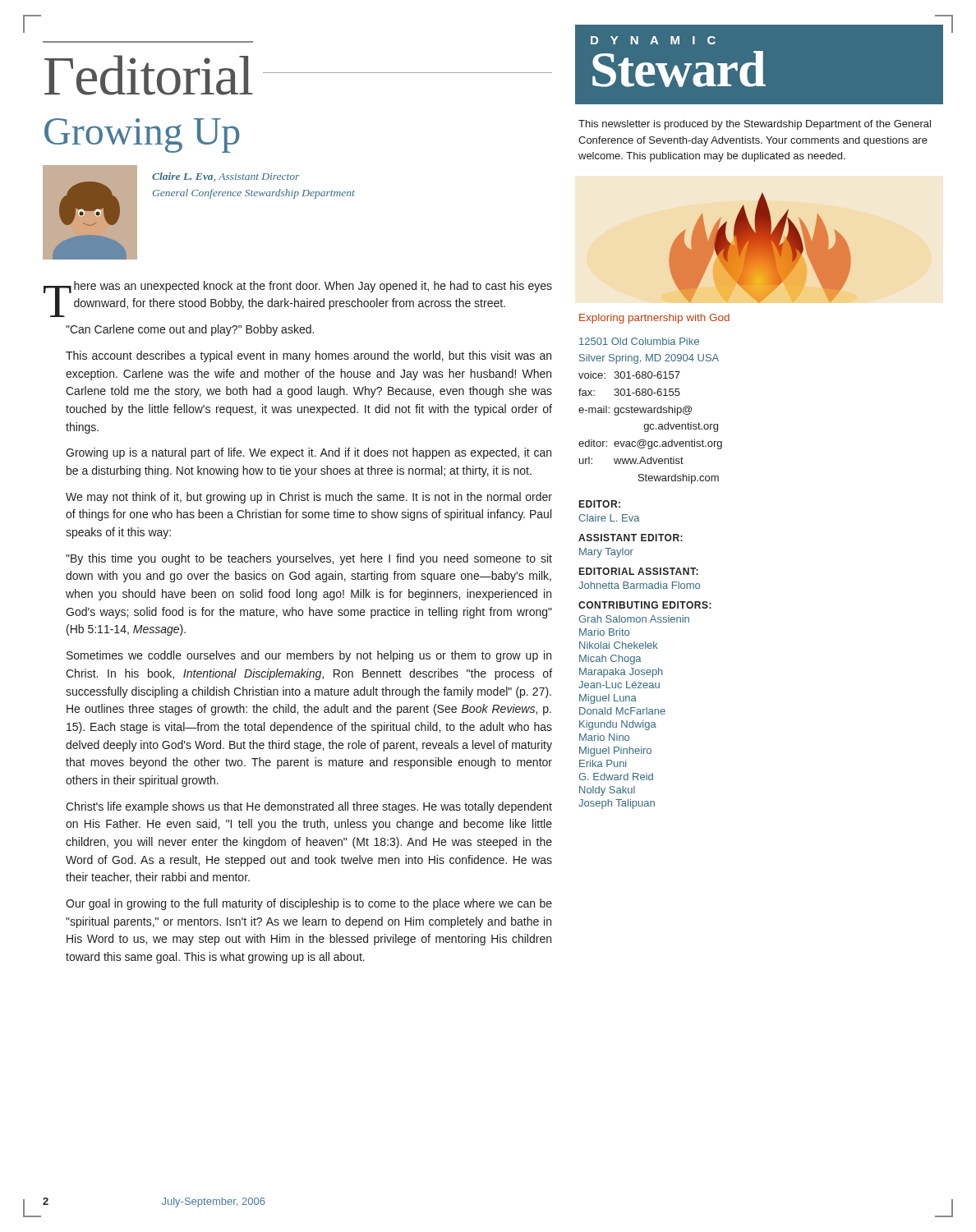Select the passage starting "This newsletter is produced by the Stewardship Department"
Image resolution: width=976 pixels, height=1232 pixels.
pos(755,140)
